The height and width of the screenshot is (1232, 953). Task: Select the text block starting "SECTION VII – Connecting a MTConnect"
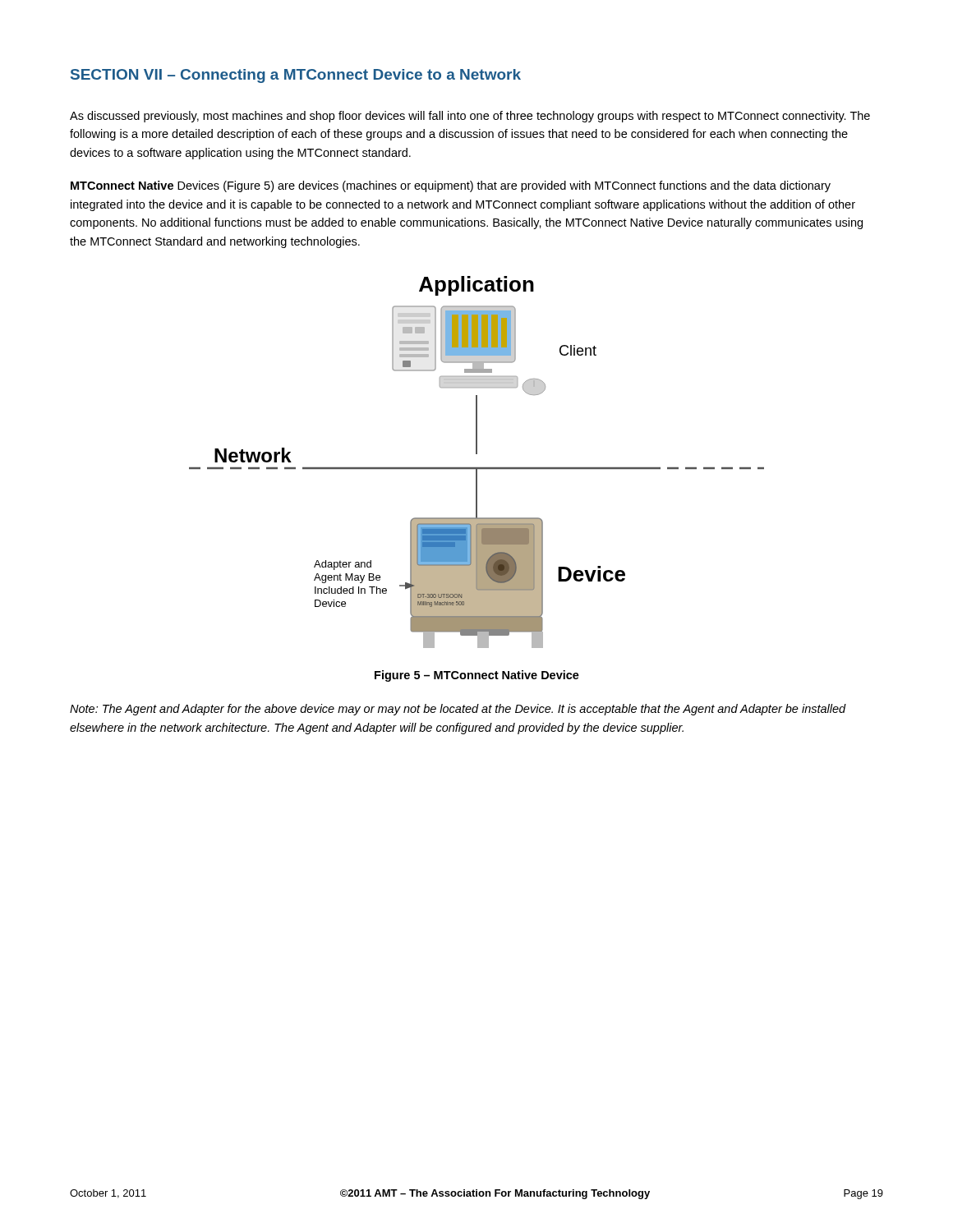coord(295,74)
